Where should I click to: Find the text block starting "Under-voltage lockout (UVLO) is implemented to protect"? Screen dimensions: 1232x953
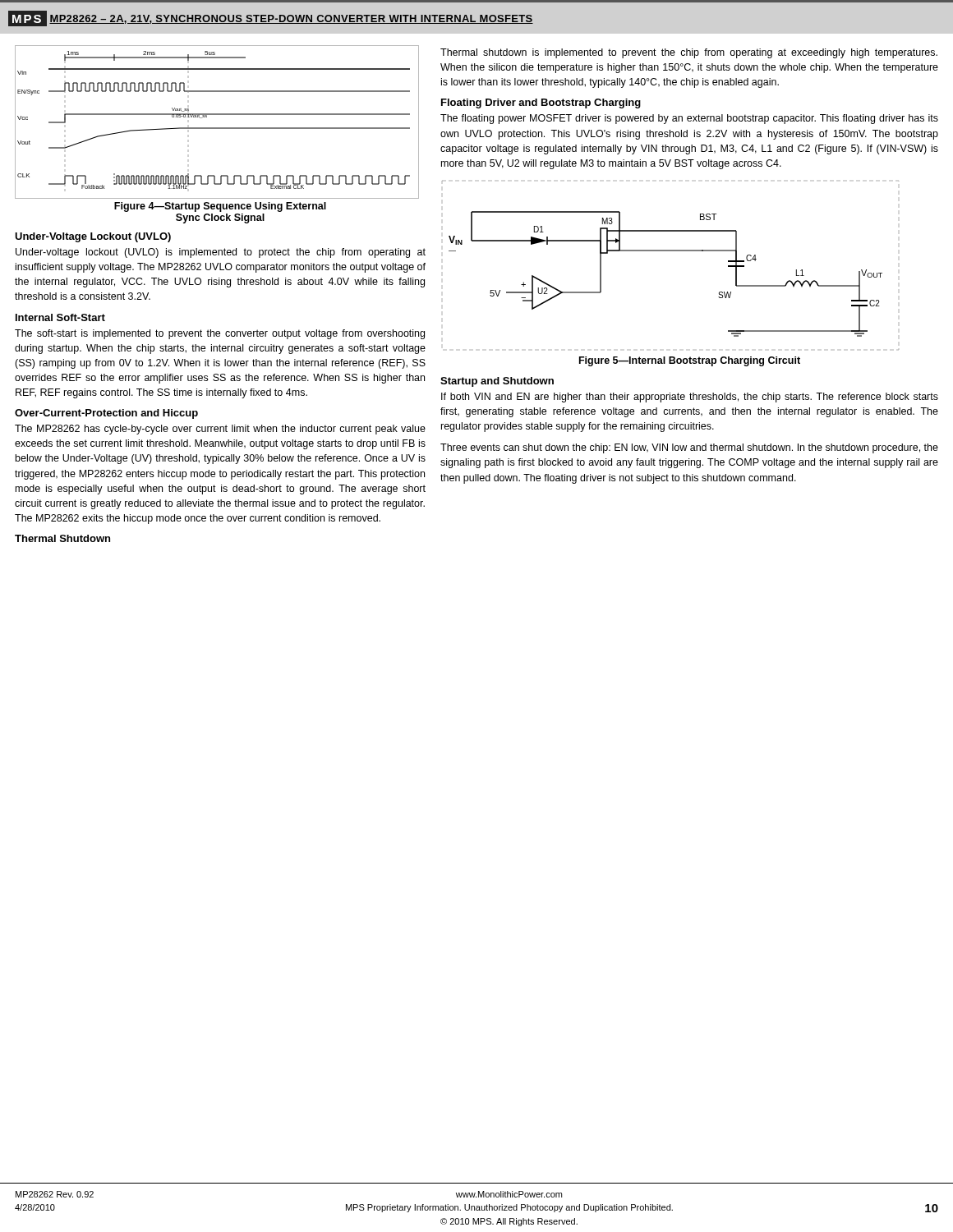[220, 274]
